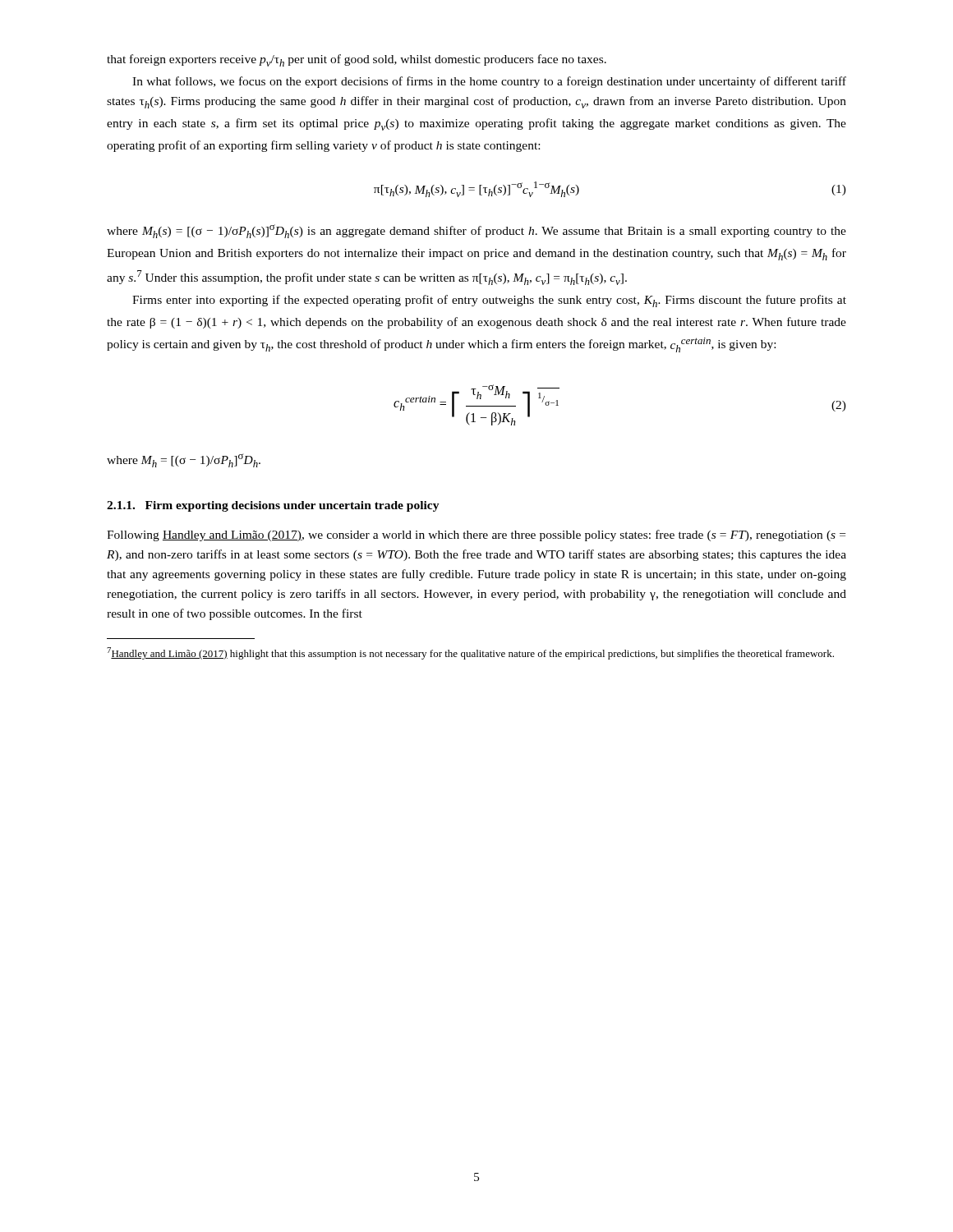Click the formula that begins "chcertain = ⎡ τh−σMh"
The image size is (953, 1232).
476,405
